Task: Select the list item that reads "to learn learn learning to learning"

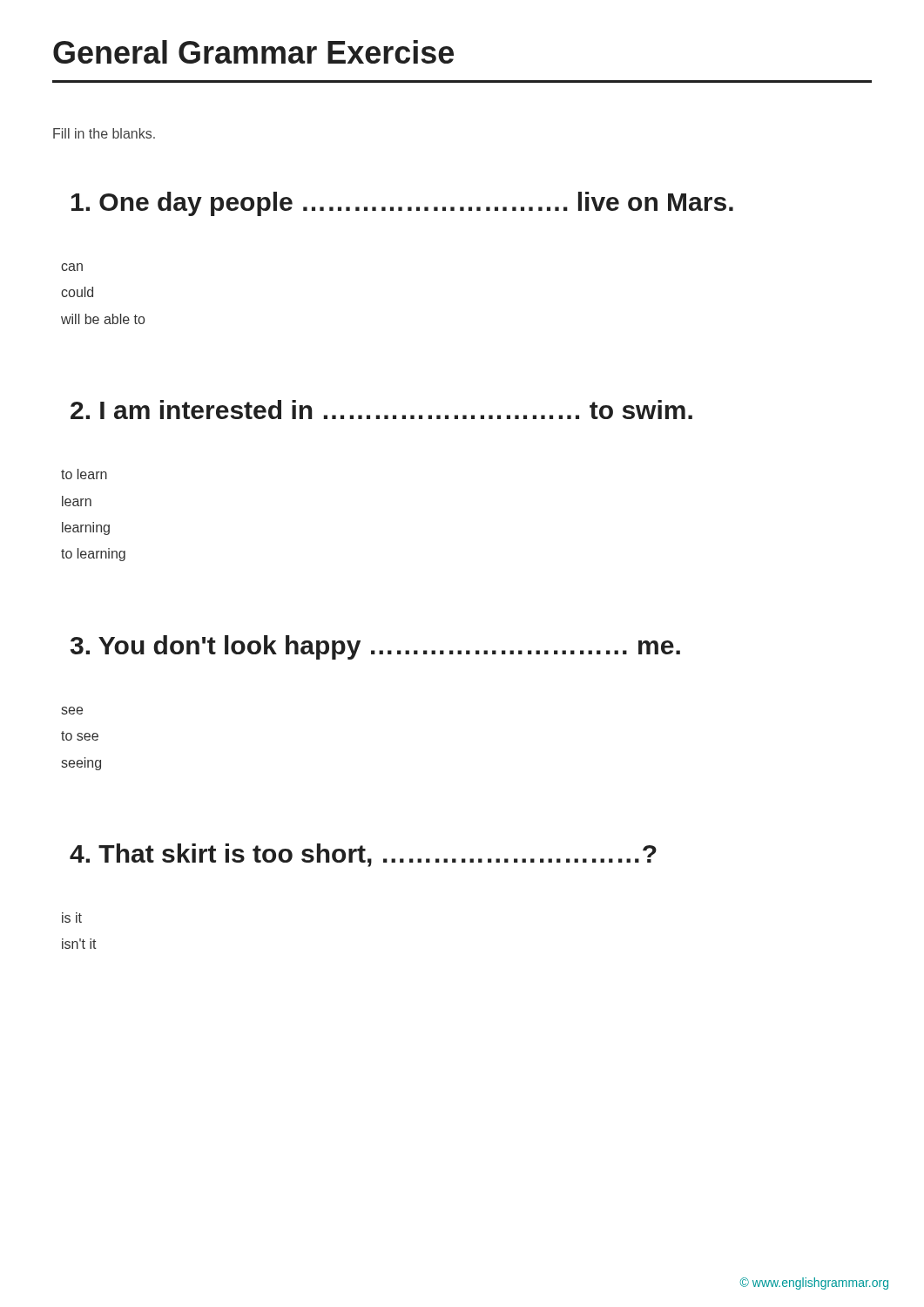Action: [x=94, y=514]
